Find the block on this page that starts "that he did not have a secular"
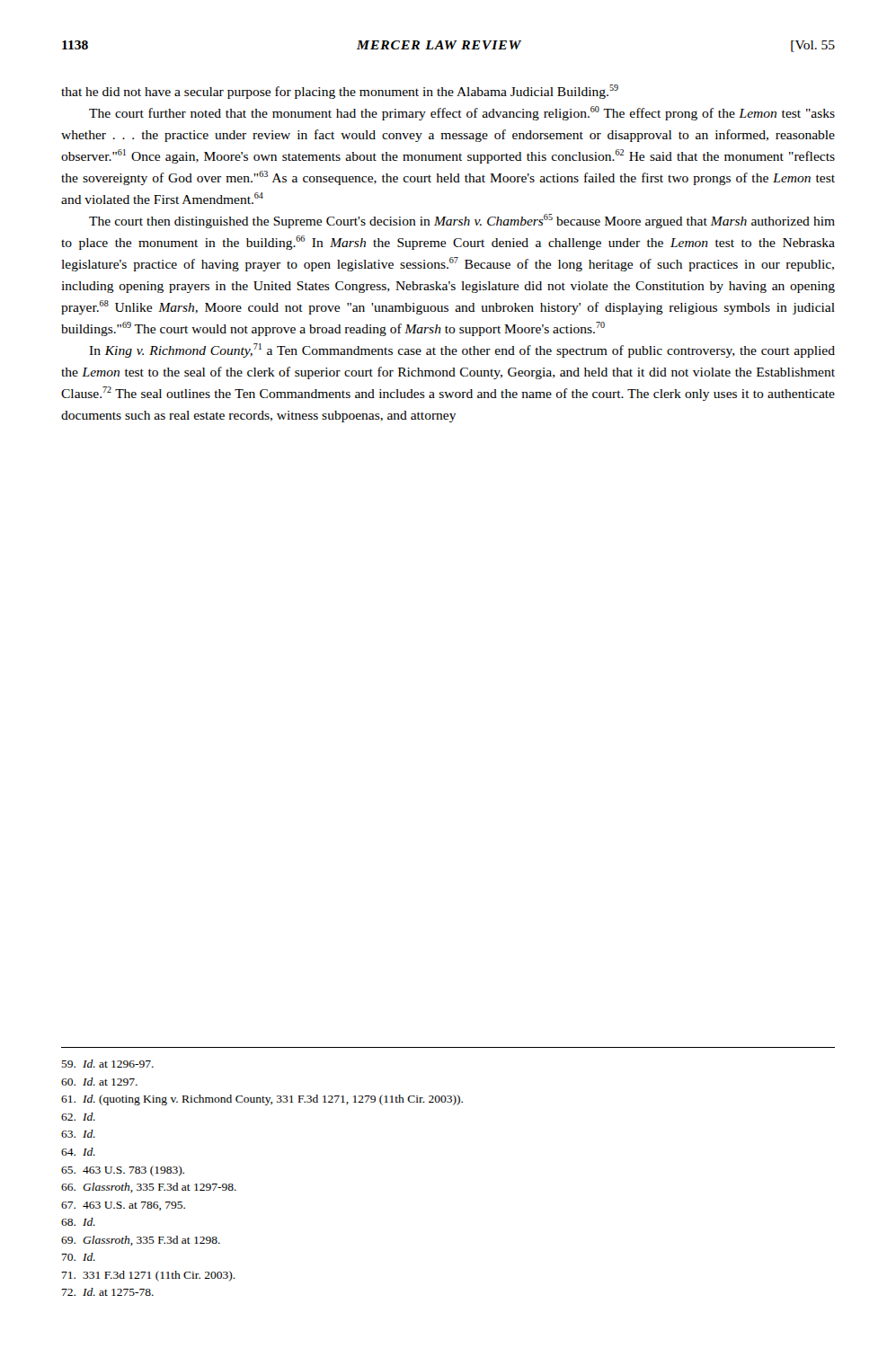This screenshot has width=896, height=1348. [x=448, y=254]
